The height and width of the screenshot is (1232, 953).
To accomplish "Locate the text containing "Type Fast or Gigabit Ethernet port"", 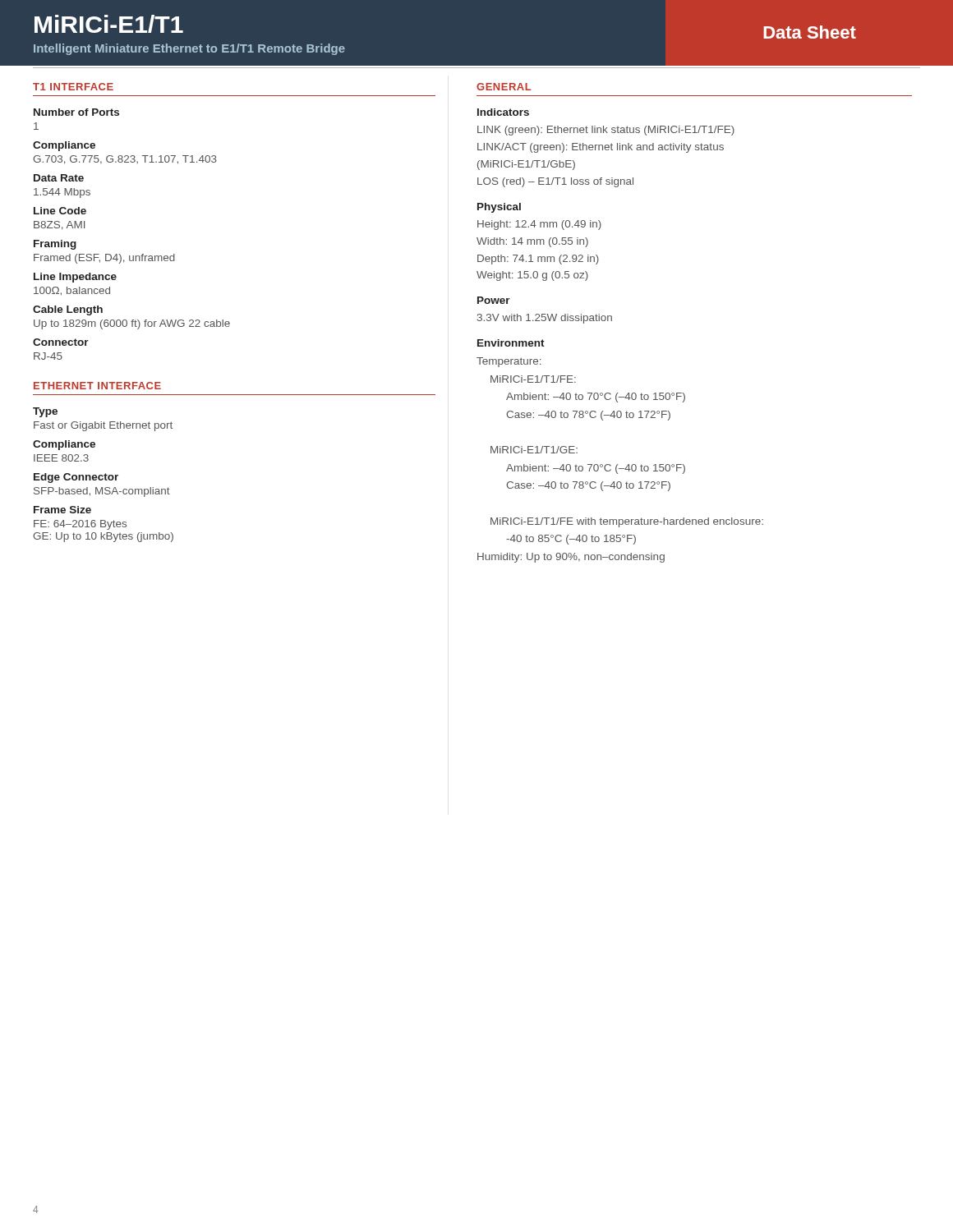I will [45, 412].
